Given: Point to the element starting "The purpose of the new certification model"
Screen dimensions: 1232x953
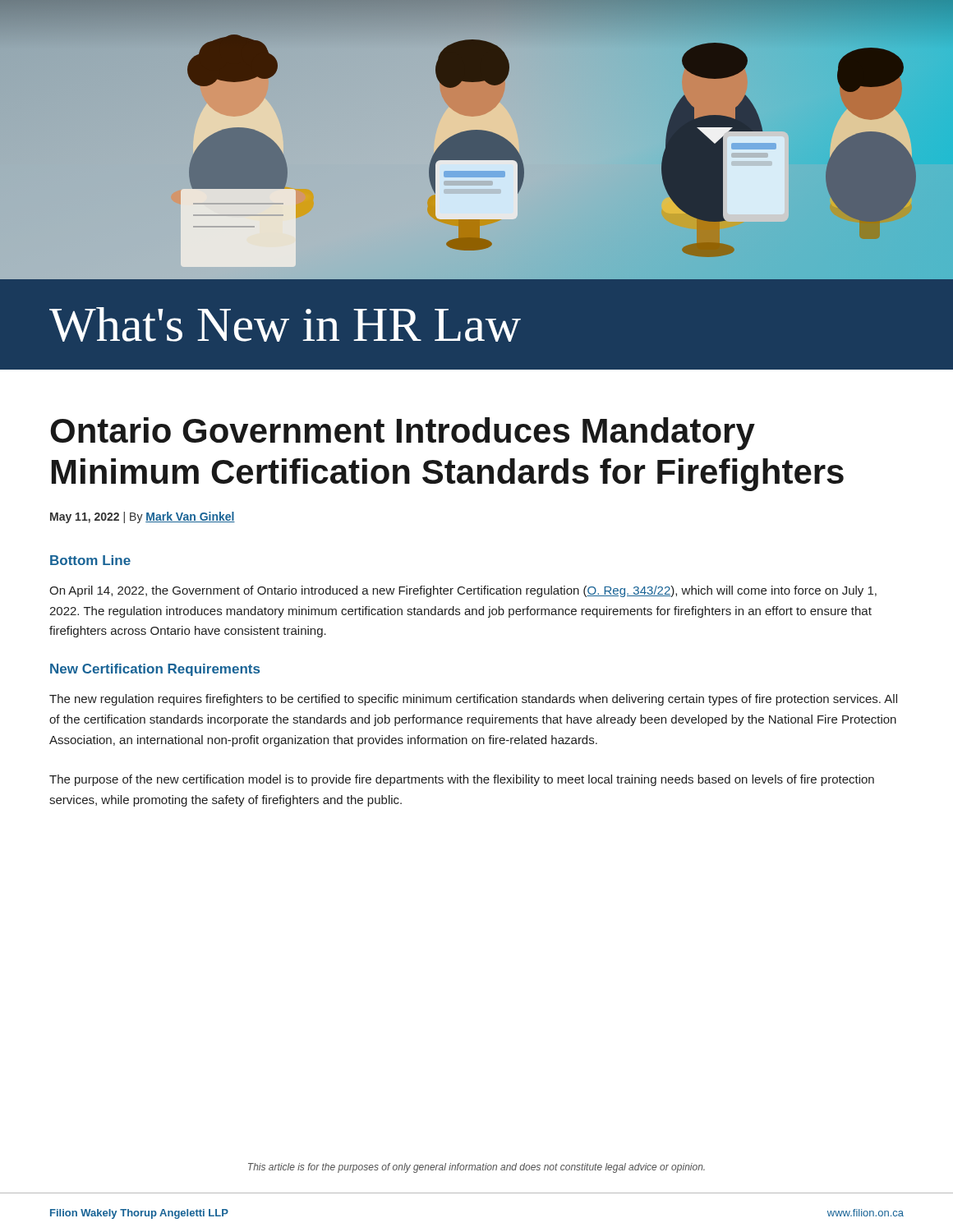Looking at the screenshot, I should click(x=462, y=789).
